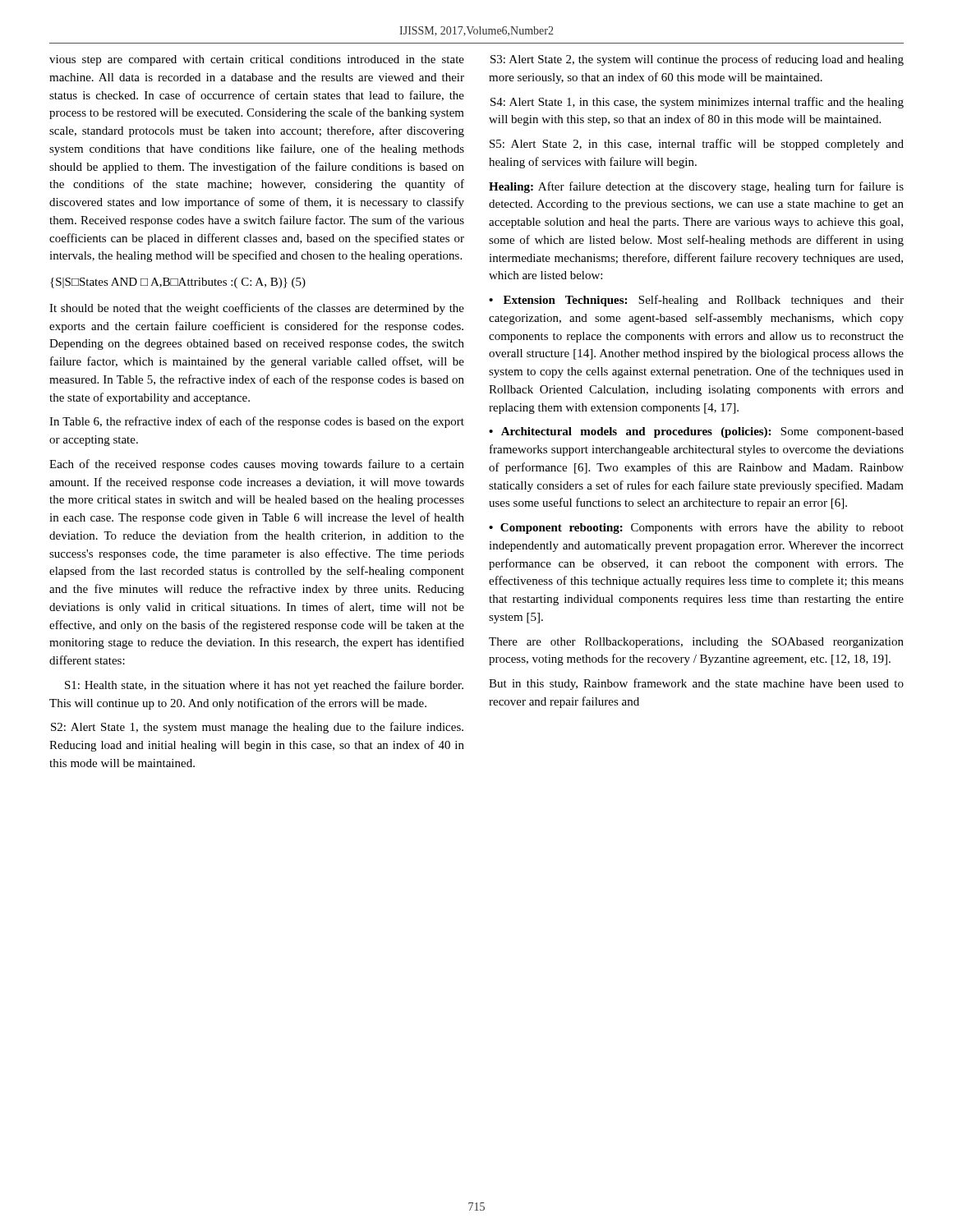Where is the passage that starts "There are other Rollbackoperations, including the"?
This screenshot has width=953, height=1232.
[696, 672]
